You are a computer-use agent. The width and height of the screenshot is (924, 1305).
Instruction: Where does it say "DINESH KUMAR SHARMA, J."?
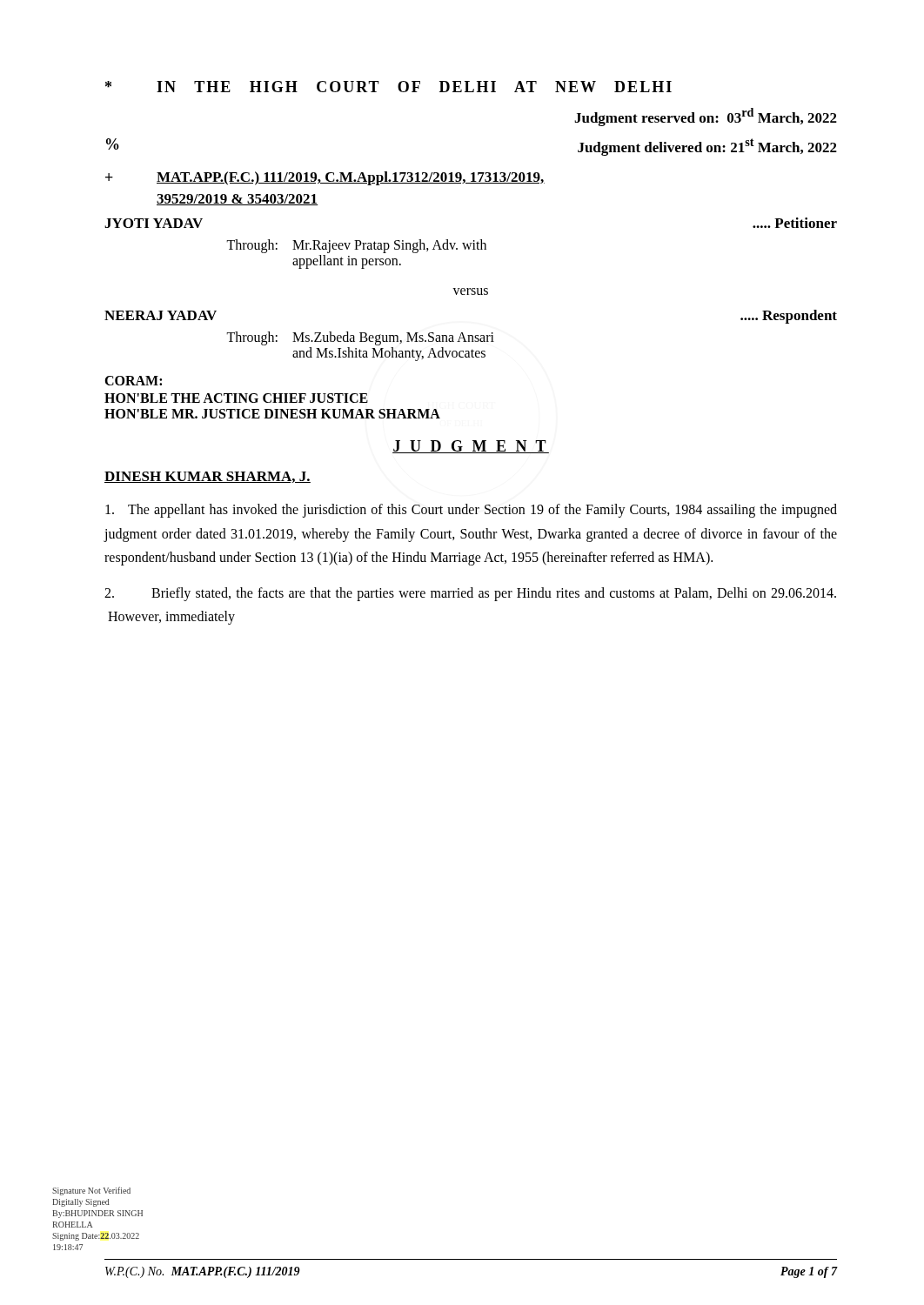pos(207,477)
